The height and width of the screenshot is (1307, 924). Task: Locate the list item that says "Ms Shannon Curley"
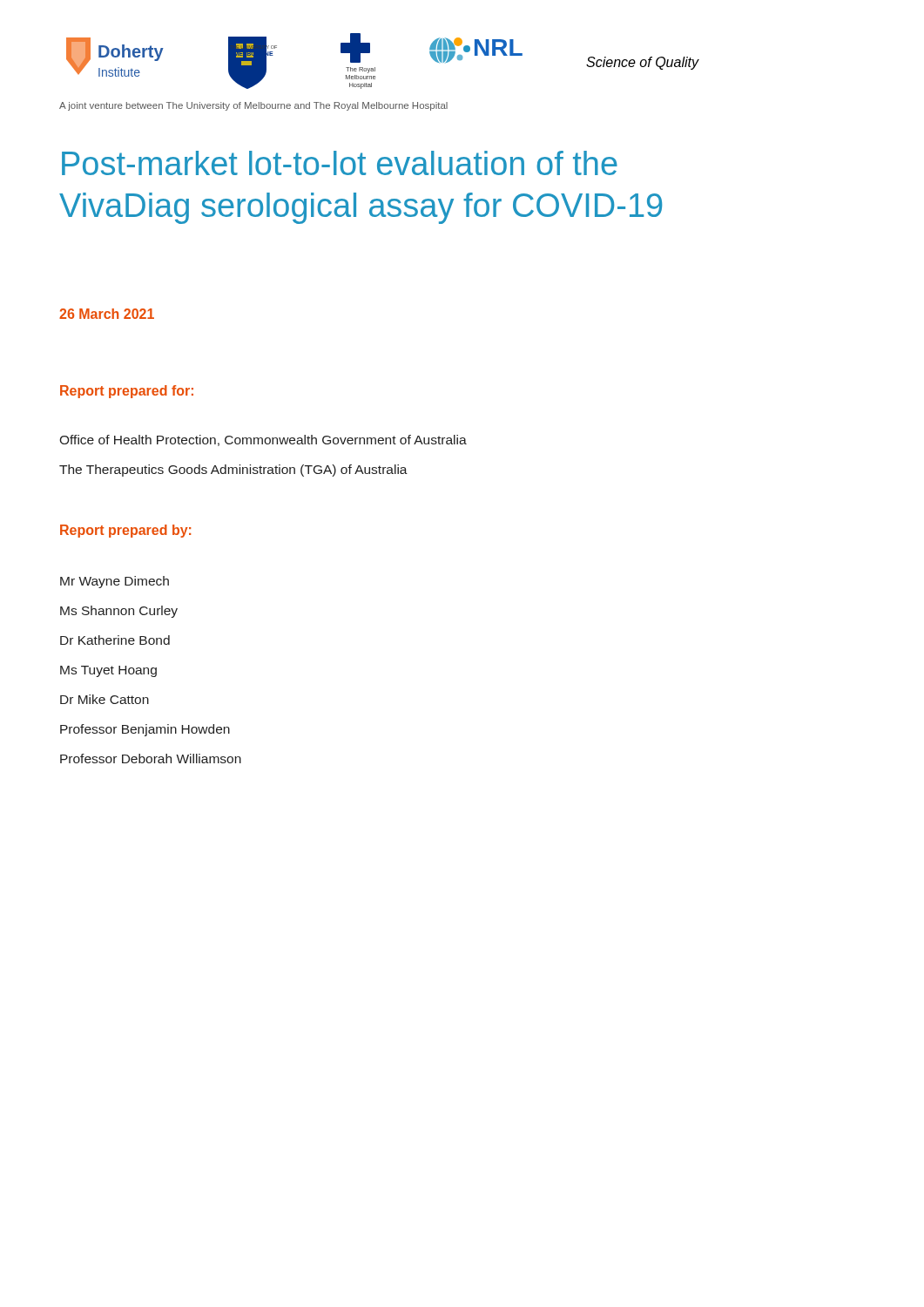[119, 610]
